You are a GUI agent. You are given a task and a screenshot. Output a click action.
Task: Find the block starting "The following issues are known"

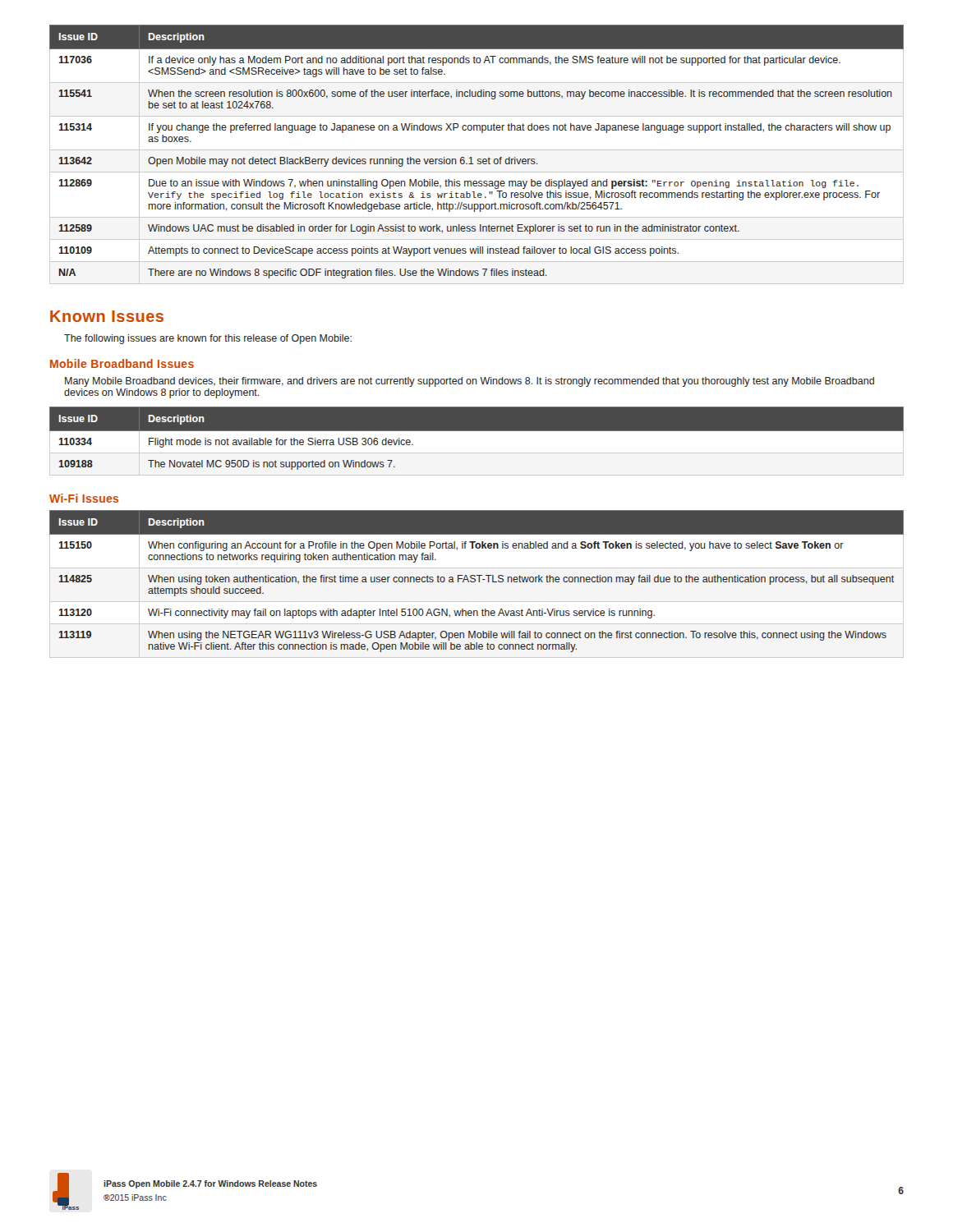pyautogui.click(x=208, y=338)
